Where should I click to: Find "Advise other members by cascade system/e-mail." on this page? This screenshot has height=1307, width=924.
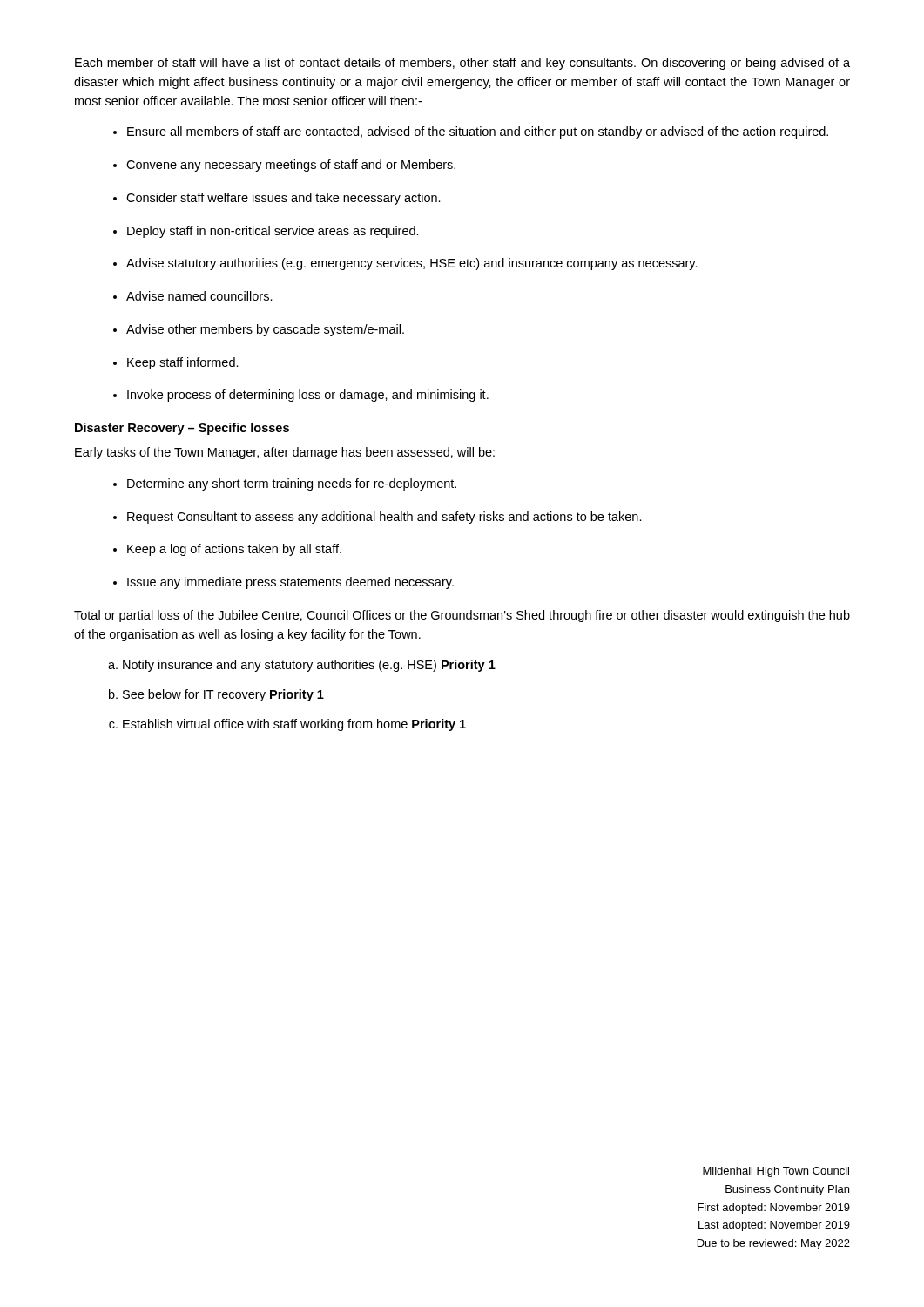266,329
